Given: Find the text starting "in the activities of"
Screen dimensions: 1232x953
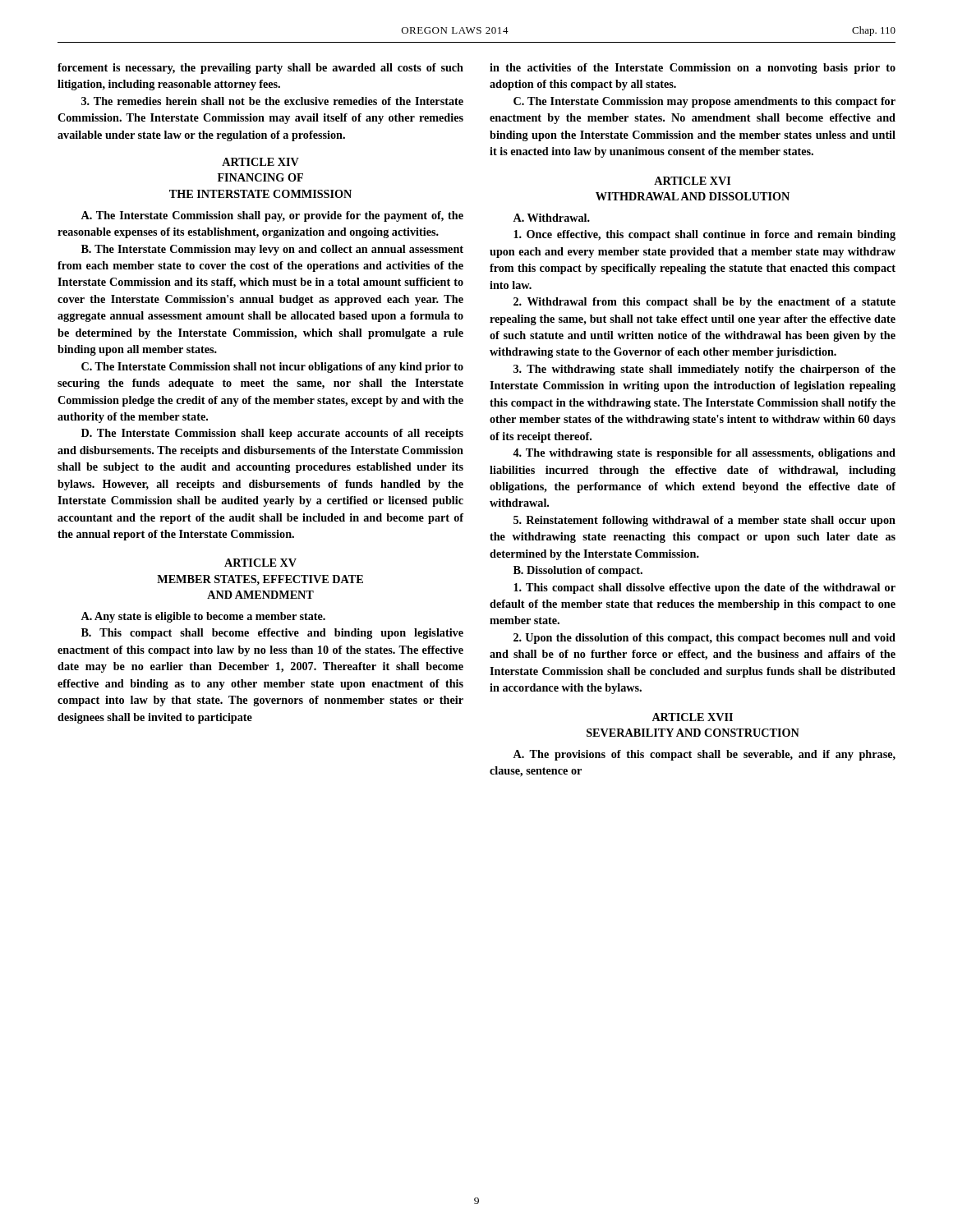Looking at the screenshot, I should pyautogui.click(x=693, y=110).
